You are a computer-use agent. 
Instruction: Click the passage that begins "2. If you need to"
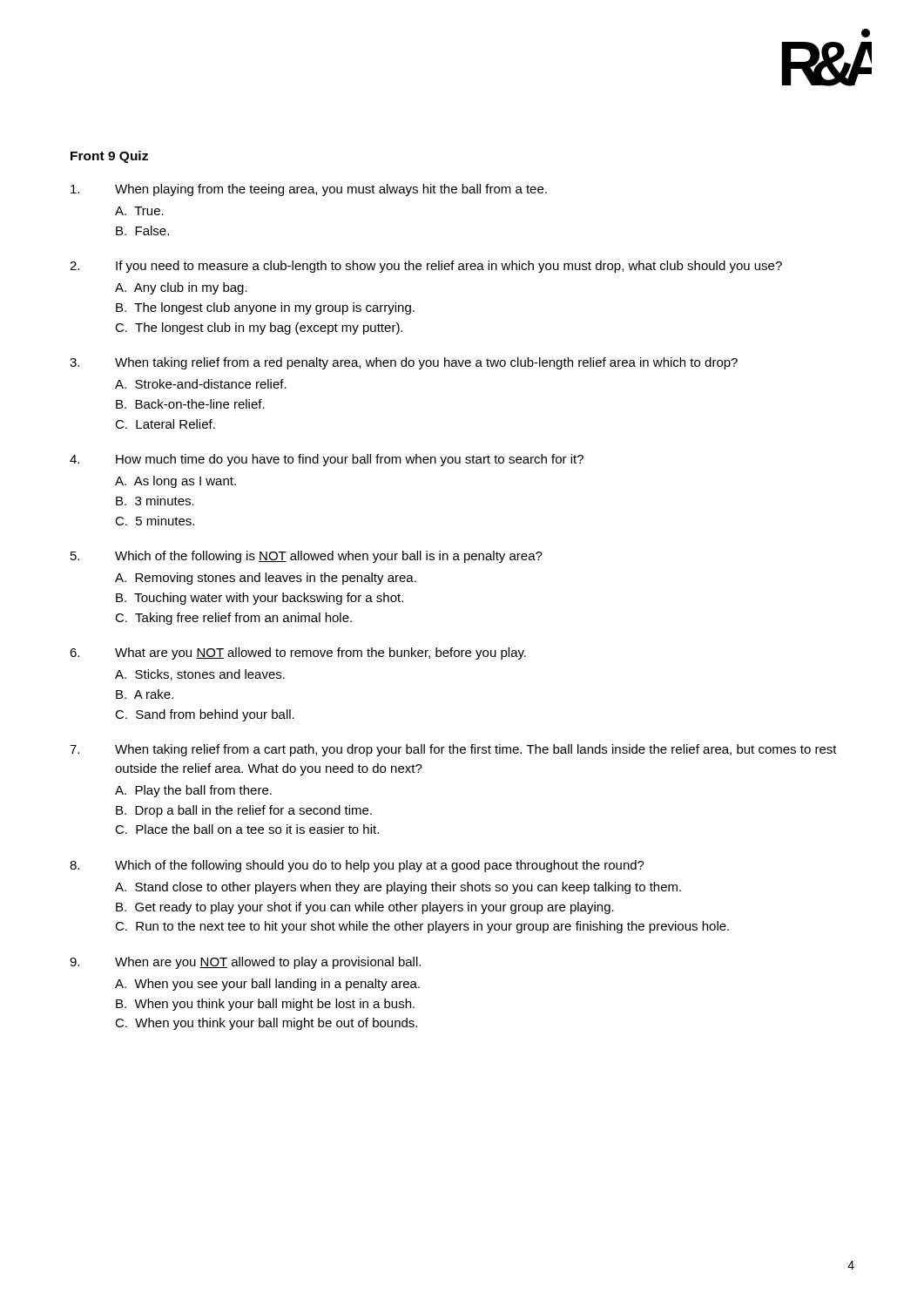click(x=426, y=267)
